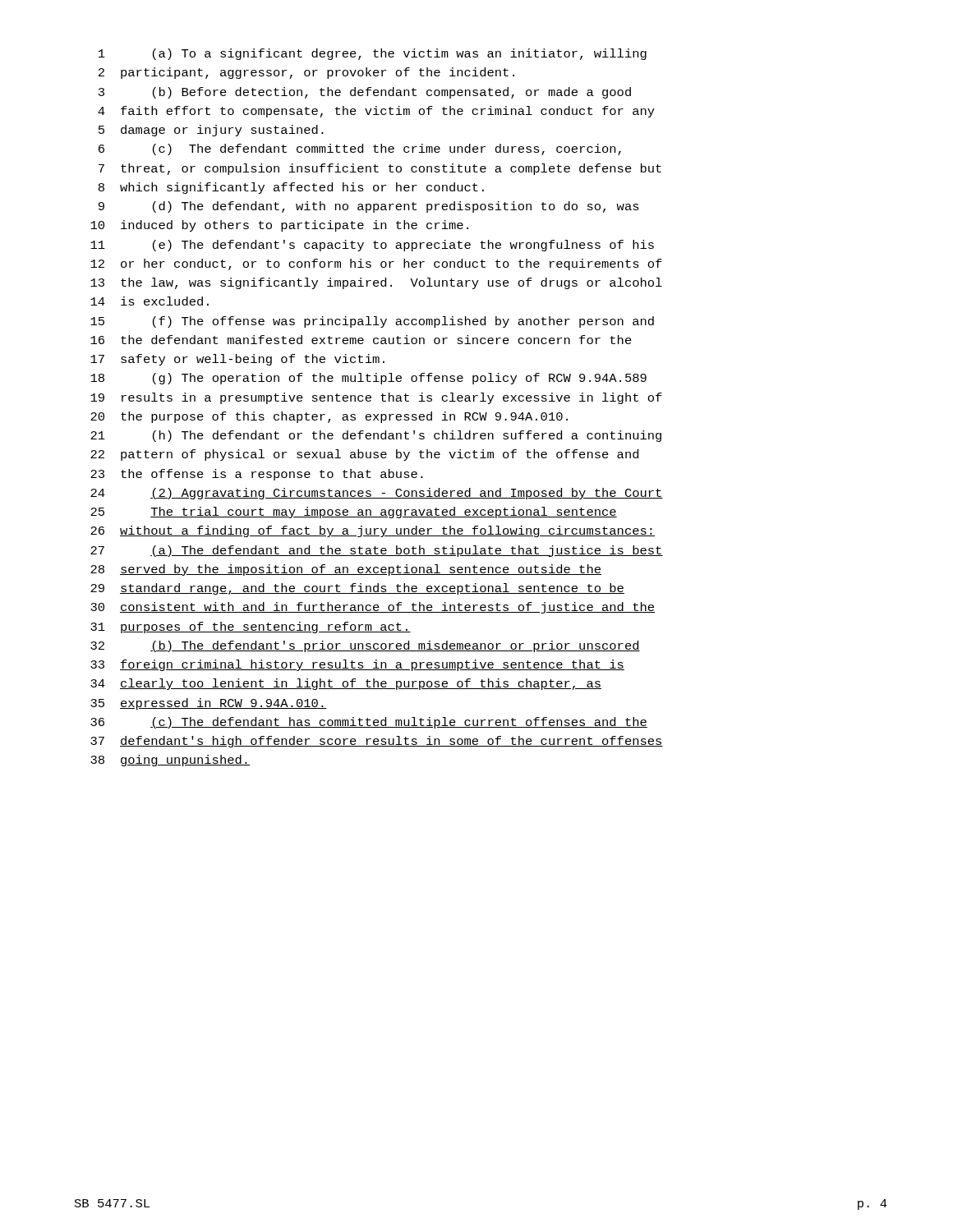The image size is (953, 1232).
Task: Click on the element starting "24 (2) Aggravating Circumstances -"
Action: coord(481,561)
